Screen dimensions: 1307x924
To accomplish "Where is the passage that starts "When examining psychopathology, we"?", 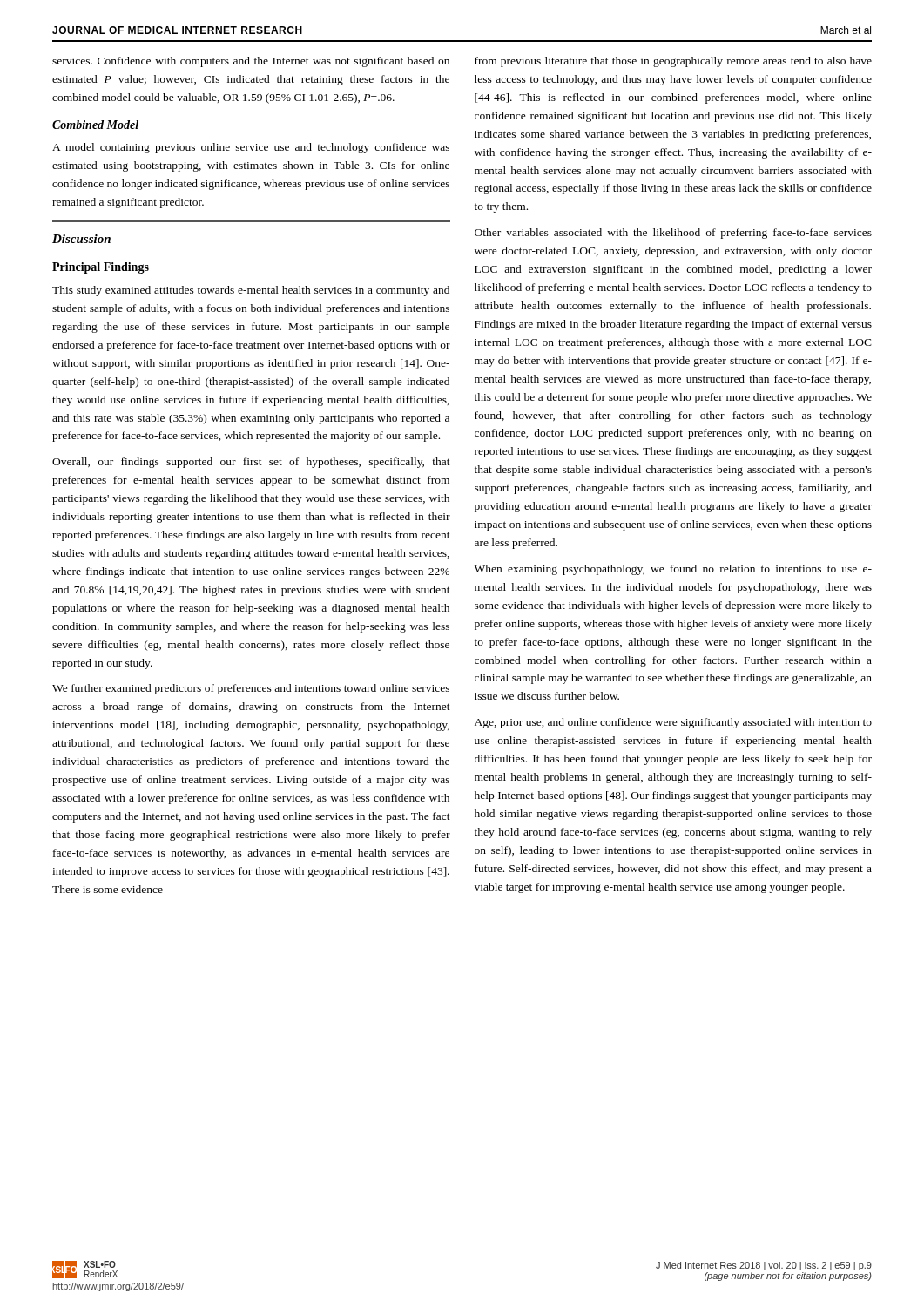I will (673, 633).
